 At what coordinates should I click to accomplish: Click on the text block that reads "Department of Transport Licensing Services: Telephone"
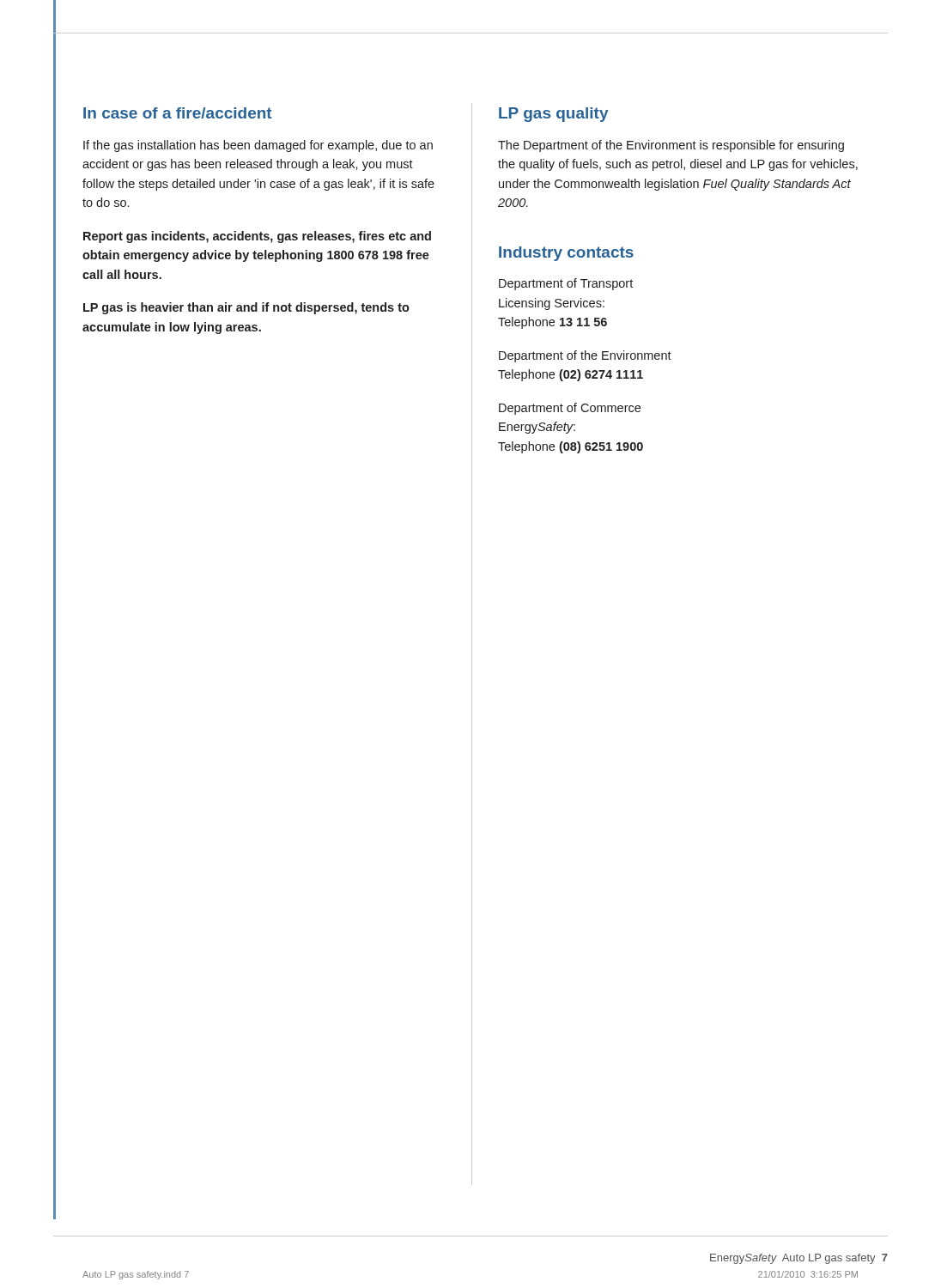tap(566, 284)
